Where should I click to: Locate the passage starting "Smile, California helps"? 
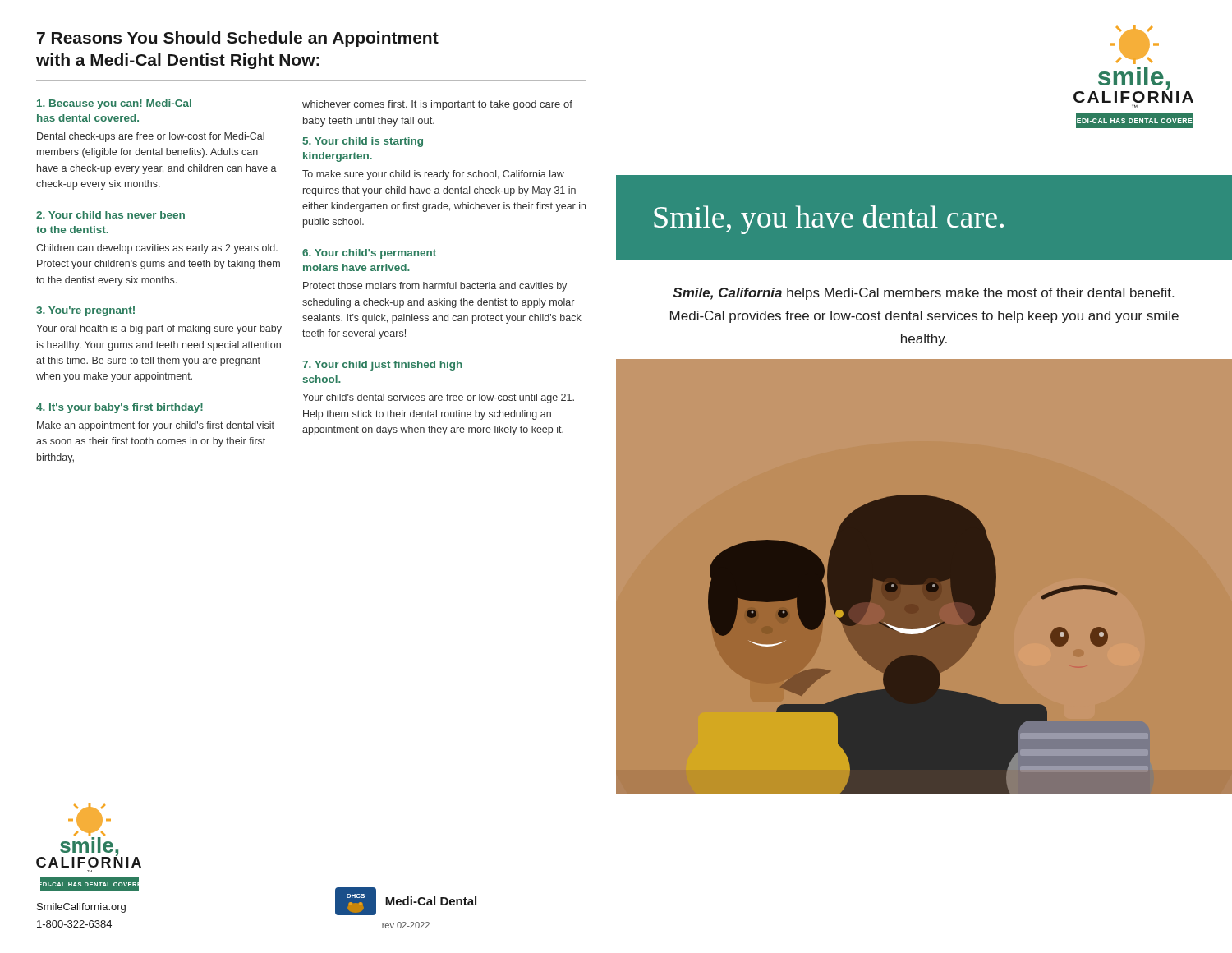pyautogui.click(x=924, y=315)
